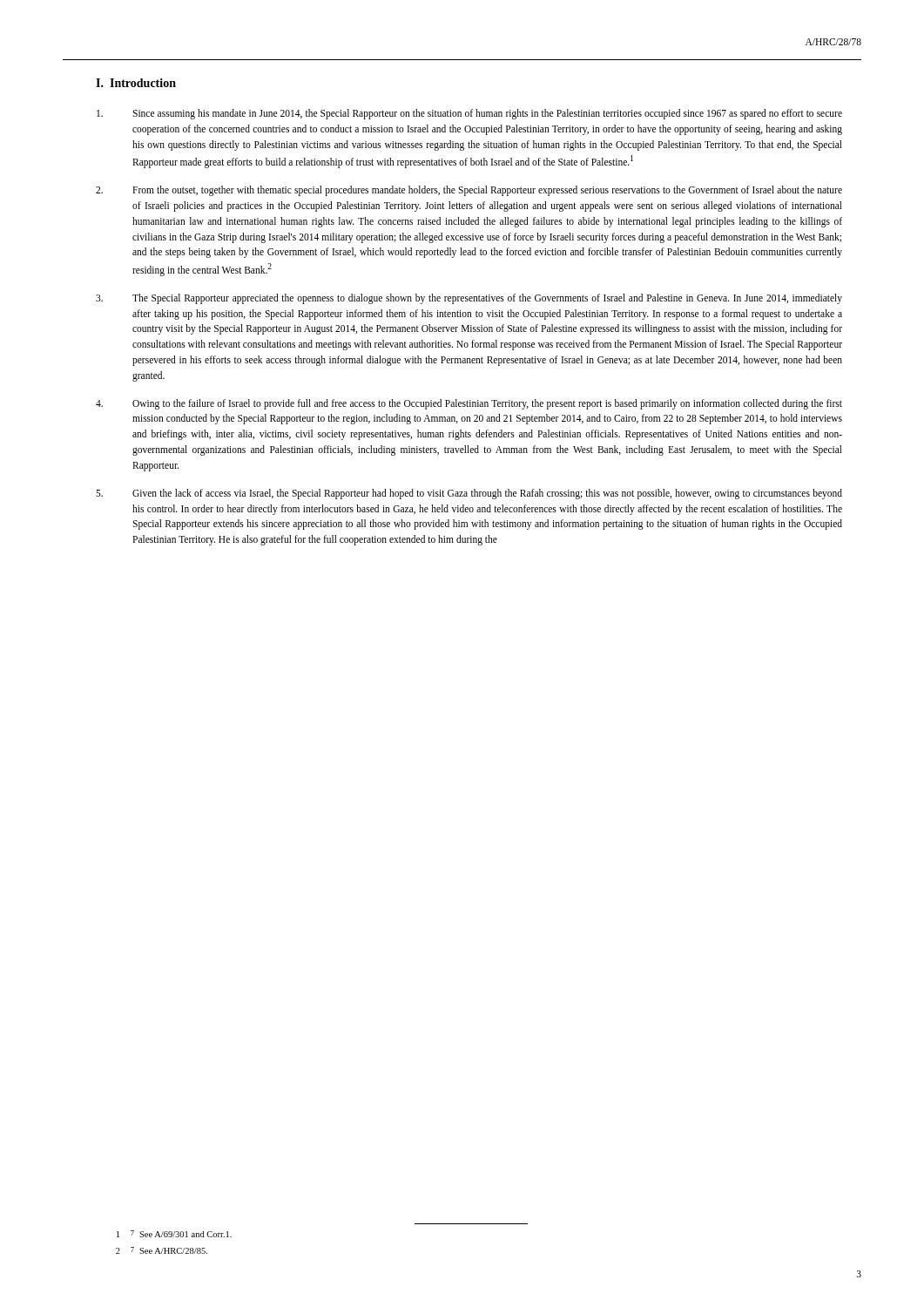The height and width of the screenshot is (1307, 924).
Task: Locate the section header
Action: (136, 83)
